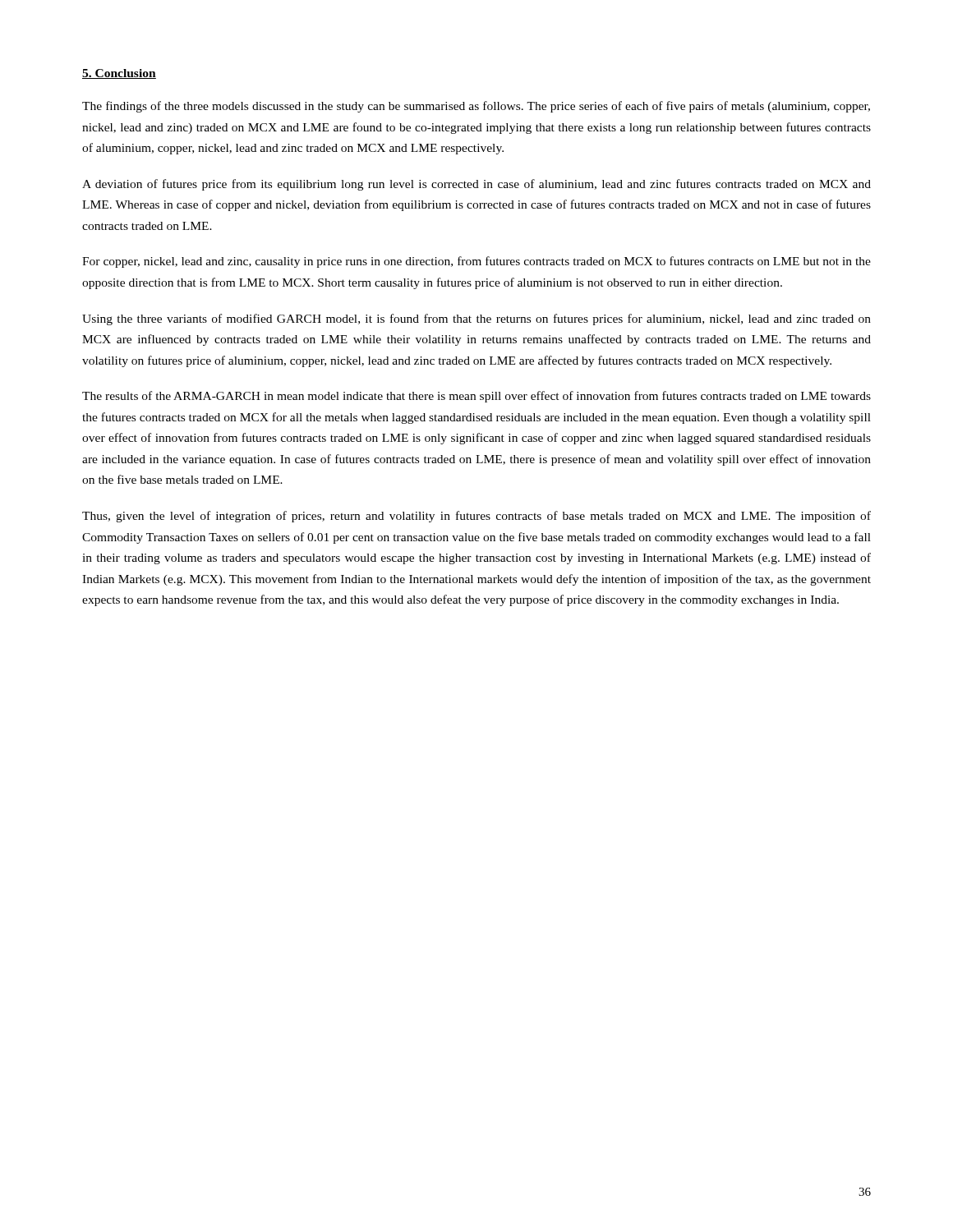Locate the block starting "5. Conclusion"
The image size is (953, 1232).
(x=119, y=73)
